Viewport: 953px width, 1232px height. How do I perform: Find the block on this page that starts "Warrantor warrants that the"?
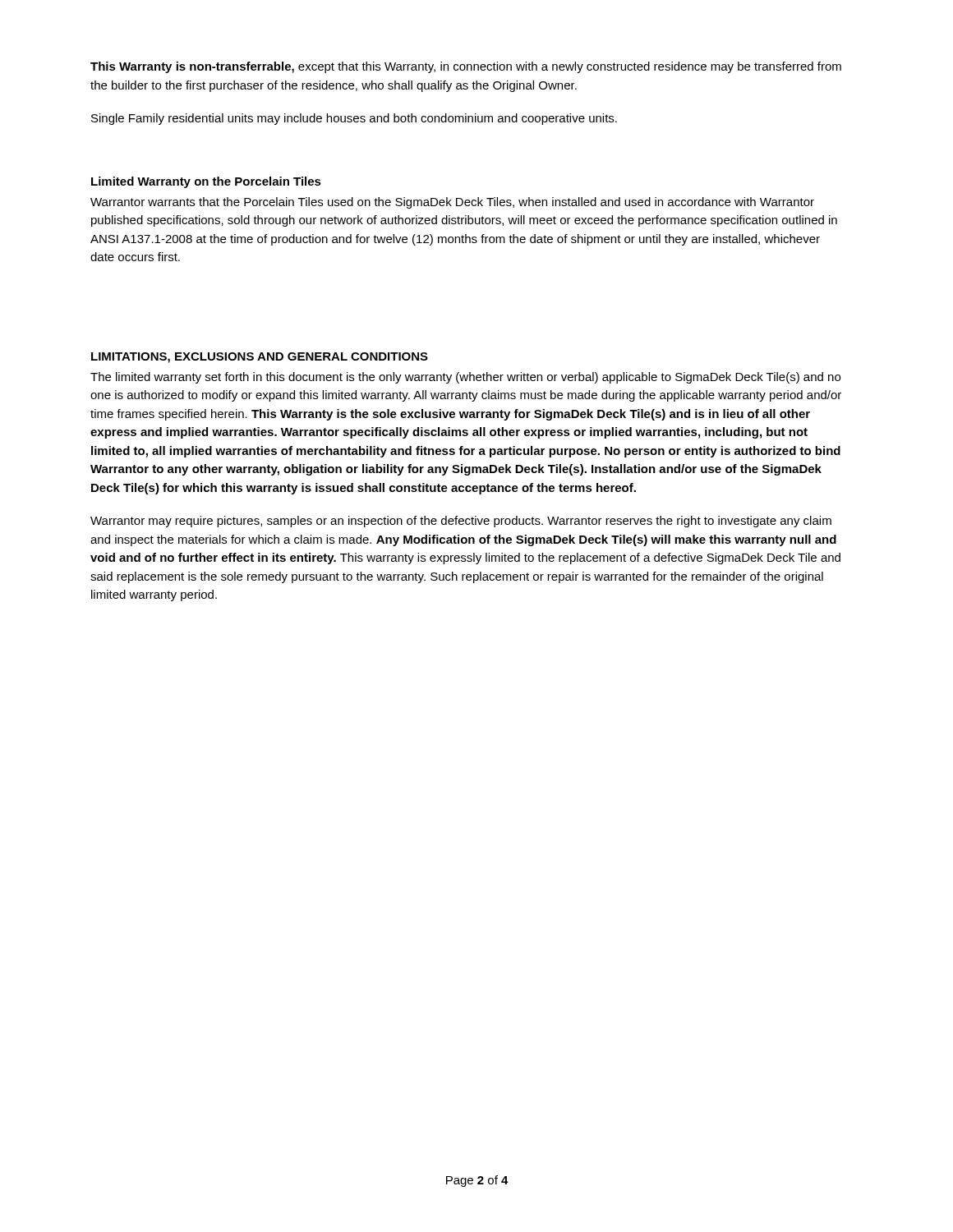(x=464, y=229)
